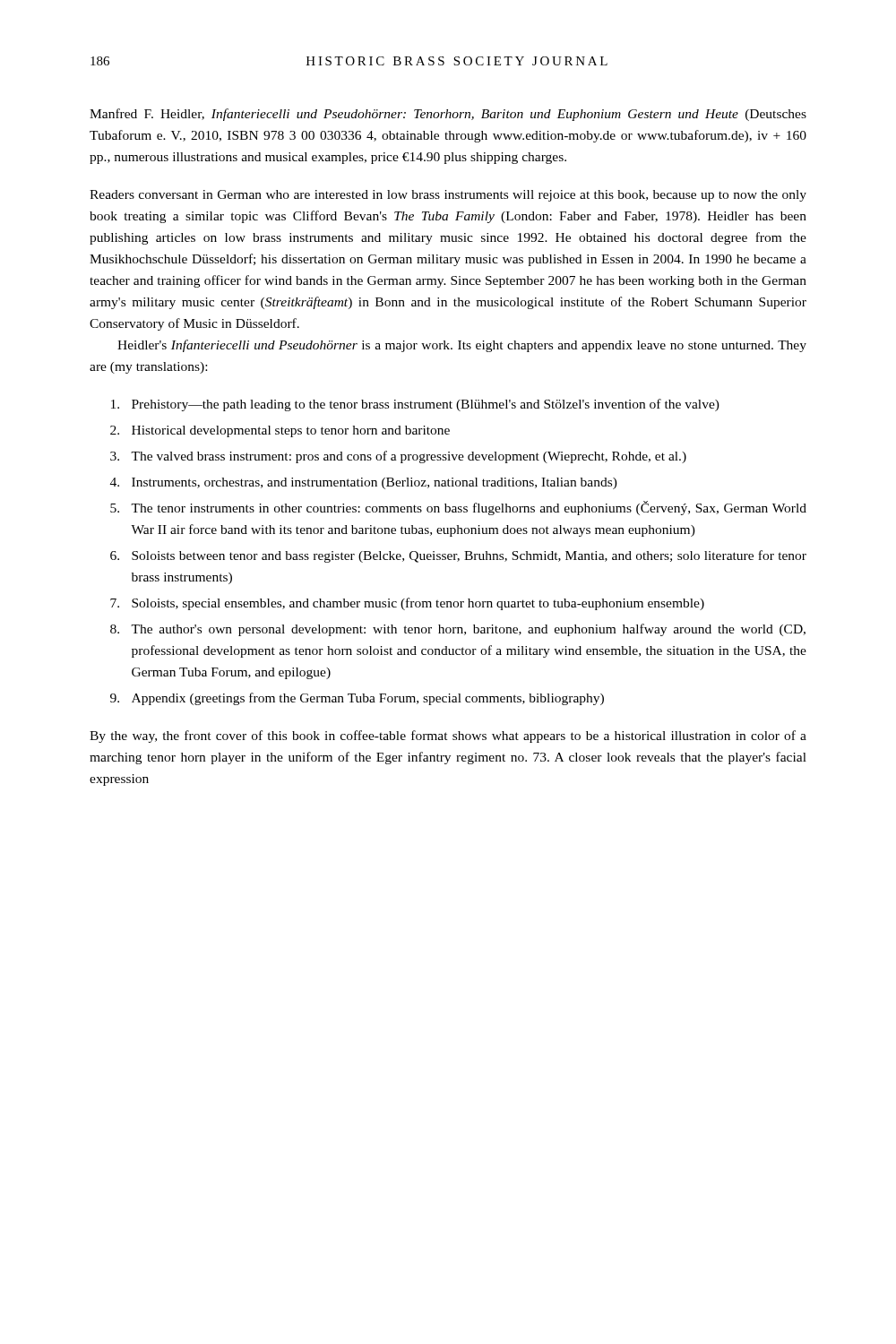Find the list item that says "4. Instruments, orchestras, and instrumentation (Berlioz, national"
This screenshot has height=1344, width=896.
pyautogui.click(x=448, y=482)
